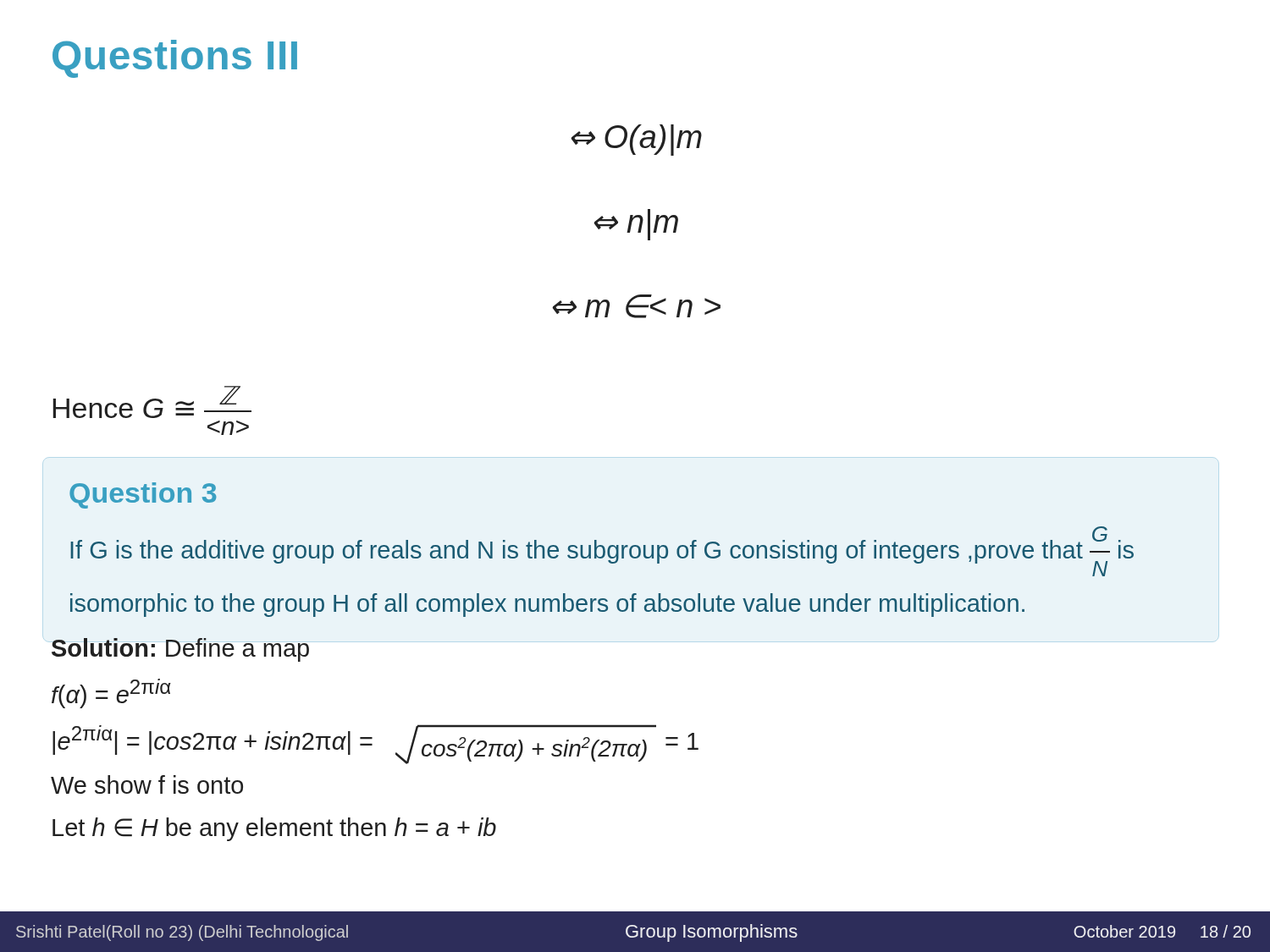Click on the text block that says "Solution: Define a map f(α) = e2πiα |e2πiα|"
The width and height of the screenshot is (1270, 952).
tap(635, 738)
